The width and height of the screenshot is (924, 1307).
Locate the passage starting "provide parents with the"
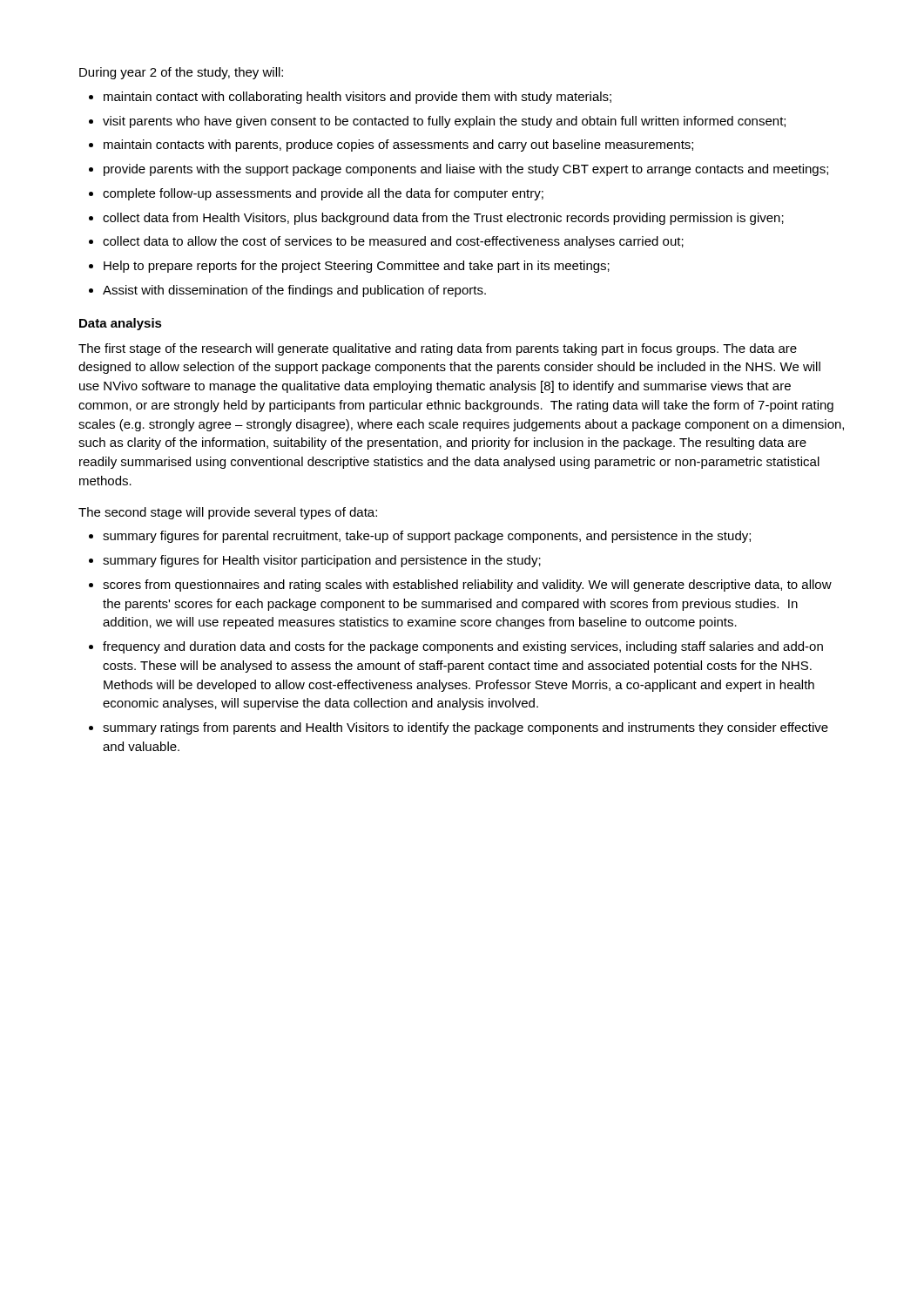pos(466,169)
